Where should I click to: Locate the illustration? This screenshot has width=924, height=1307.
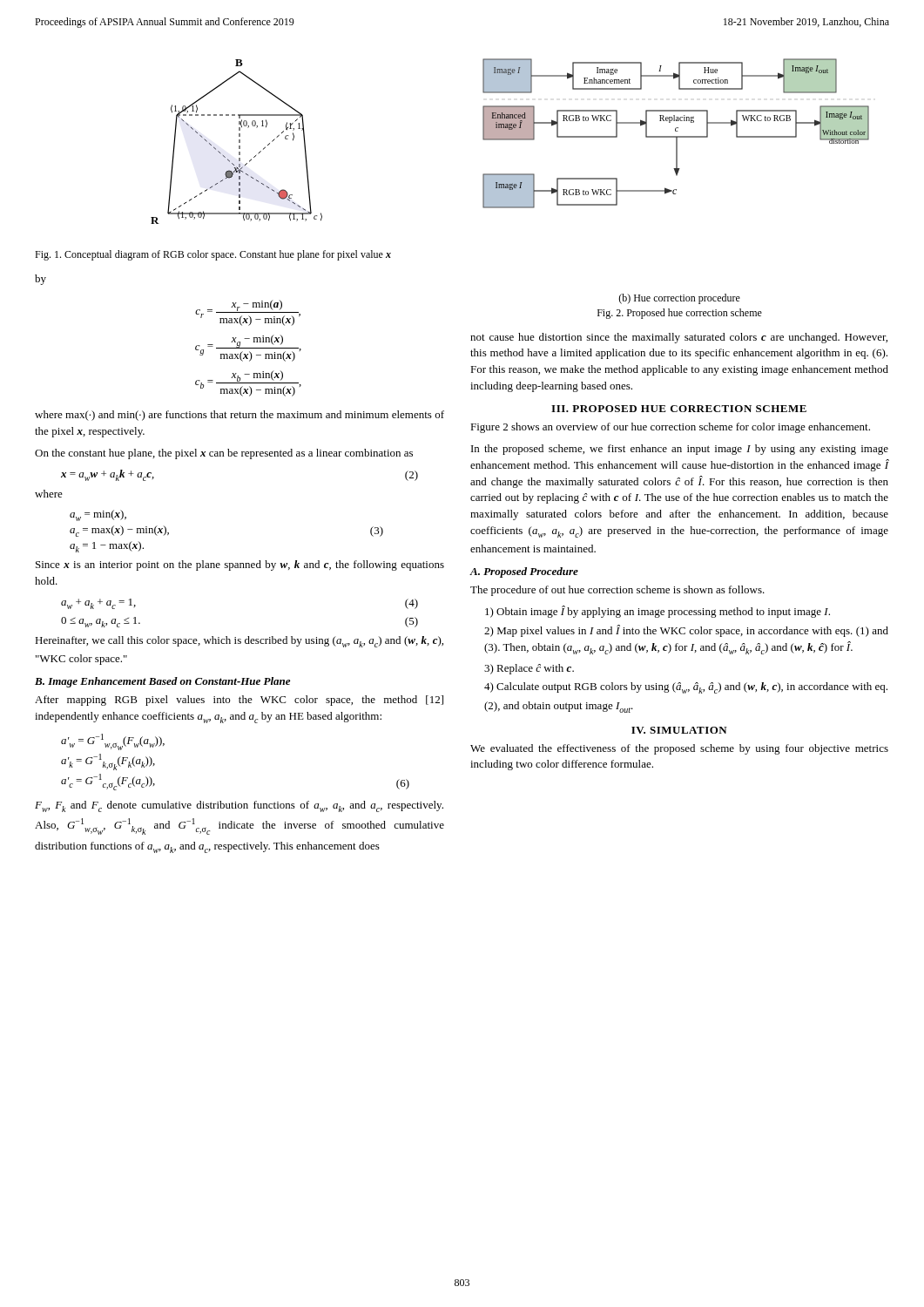[x=239, y=148]
